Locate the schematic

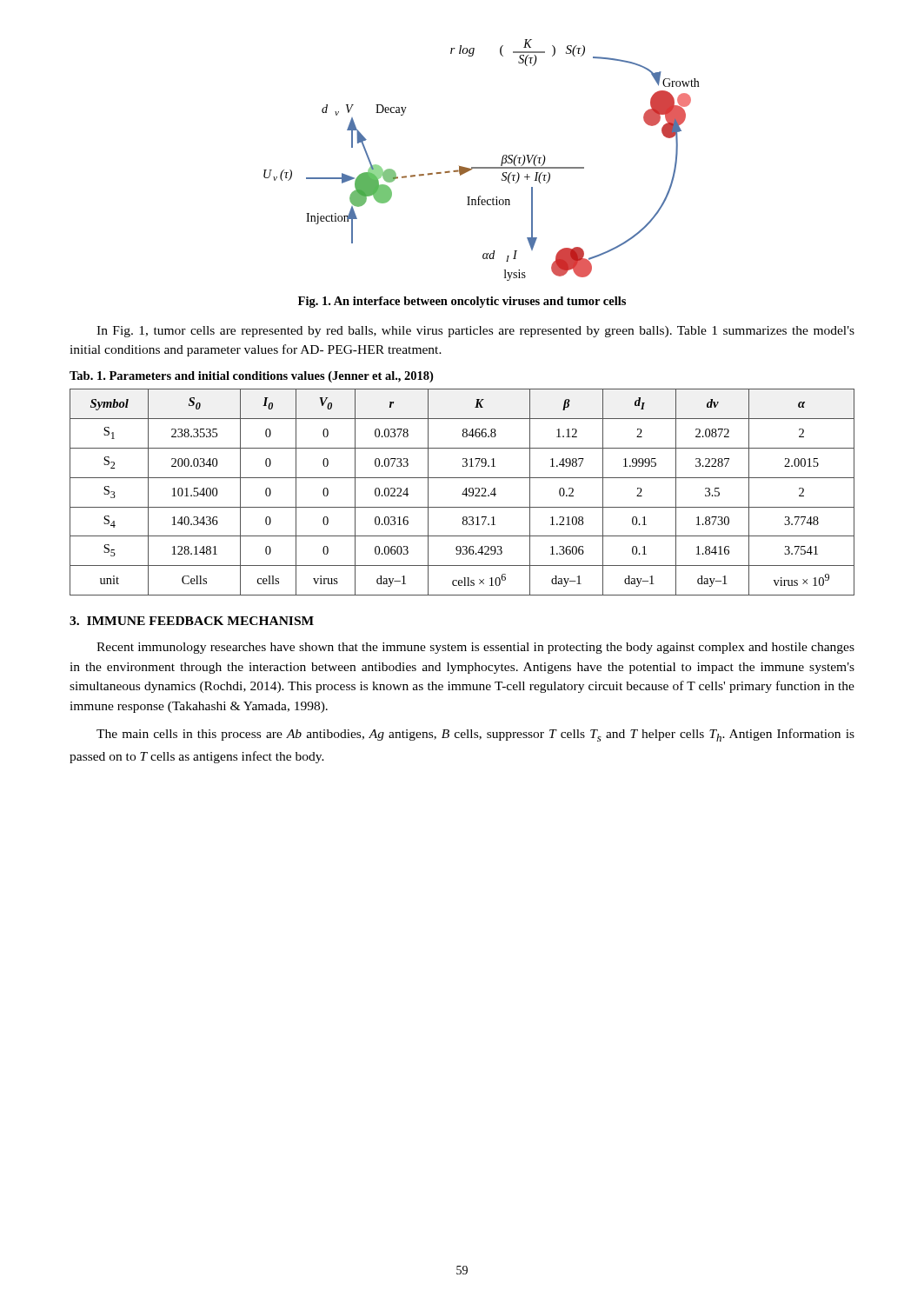pyautogui.click(x=462, y=163)
